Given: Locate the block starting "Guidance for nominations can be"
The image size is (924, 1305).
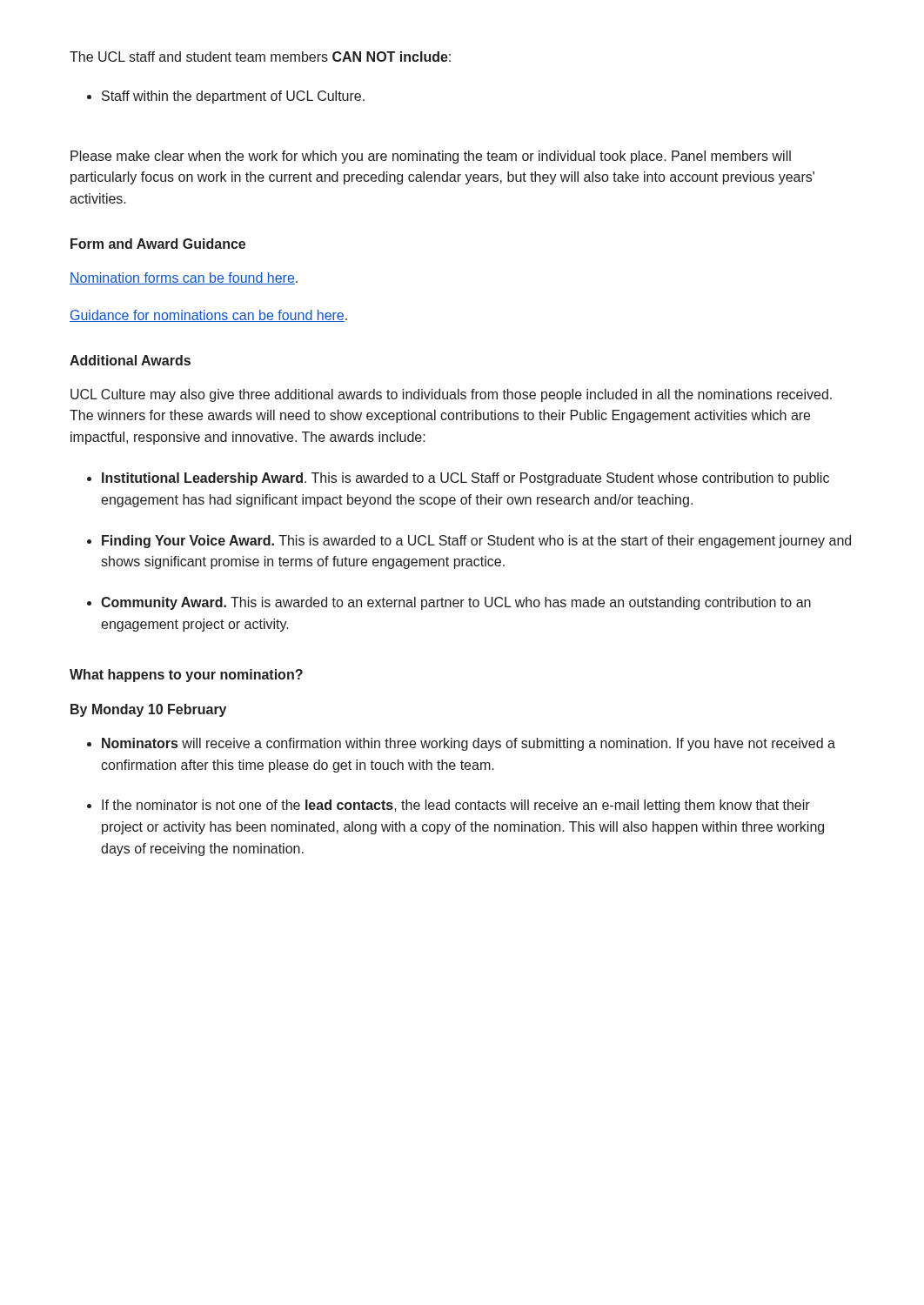Looking at the screenshot, I should pyautogui.click(x=209, y=315).
